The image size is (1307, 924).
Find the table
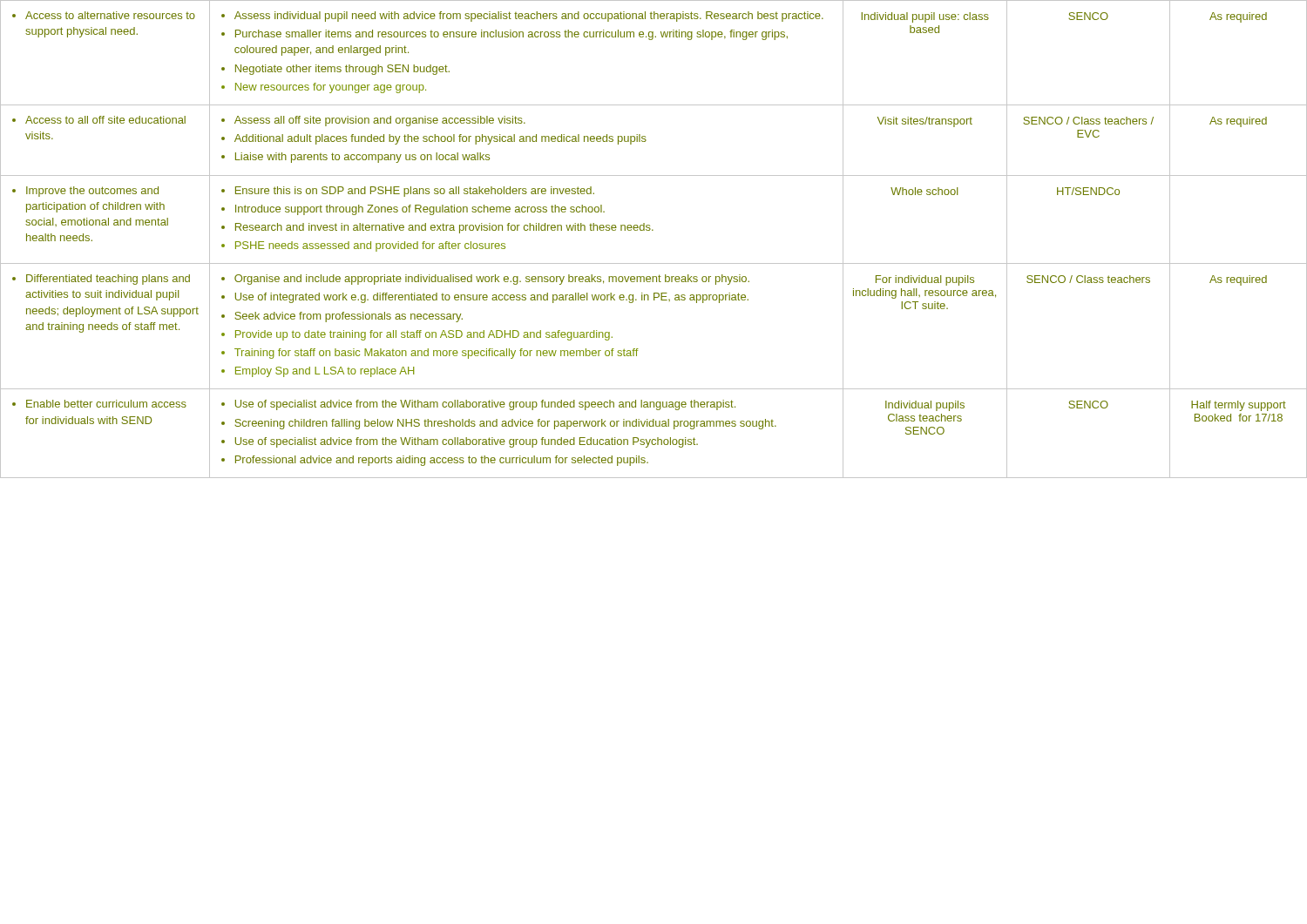pyautogui.click(x=654, y=462)
